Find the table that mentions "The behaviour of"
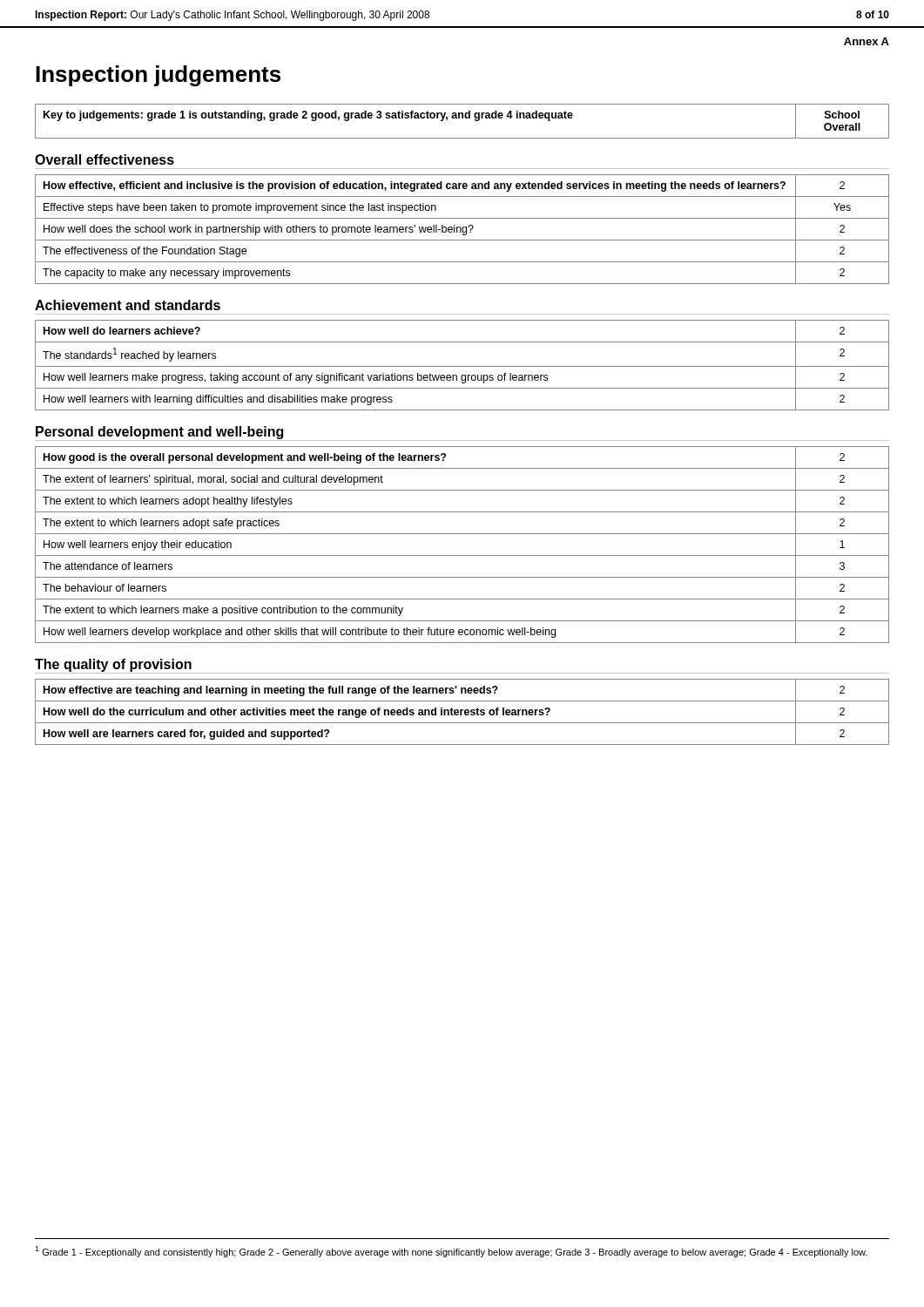 [462, 545]
